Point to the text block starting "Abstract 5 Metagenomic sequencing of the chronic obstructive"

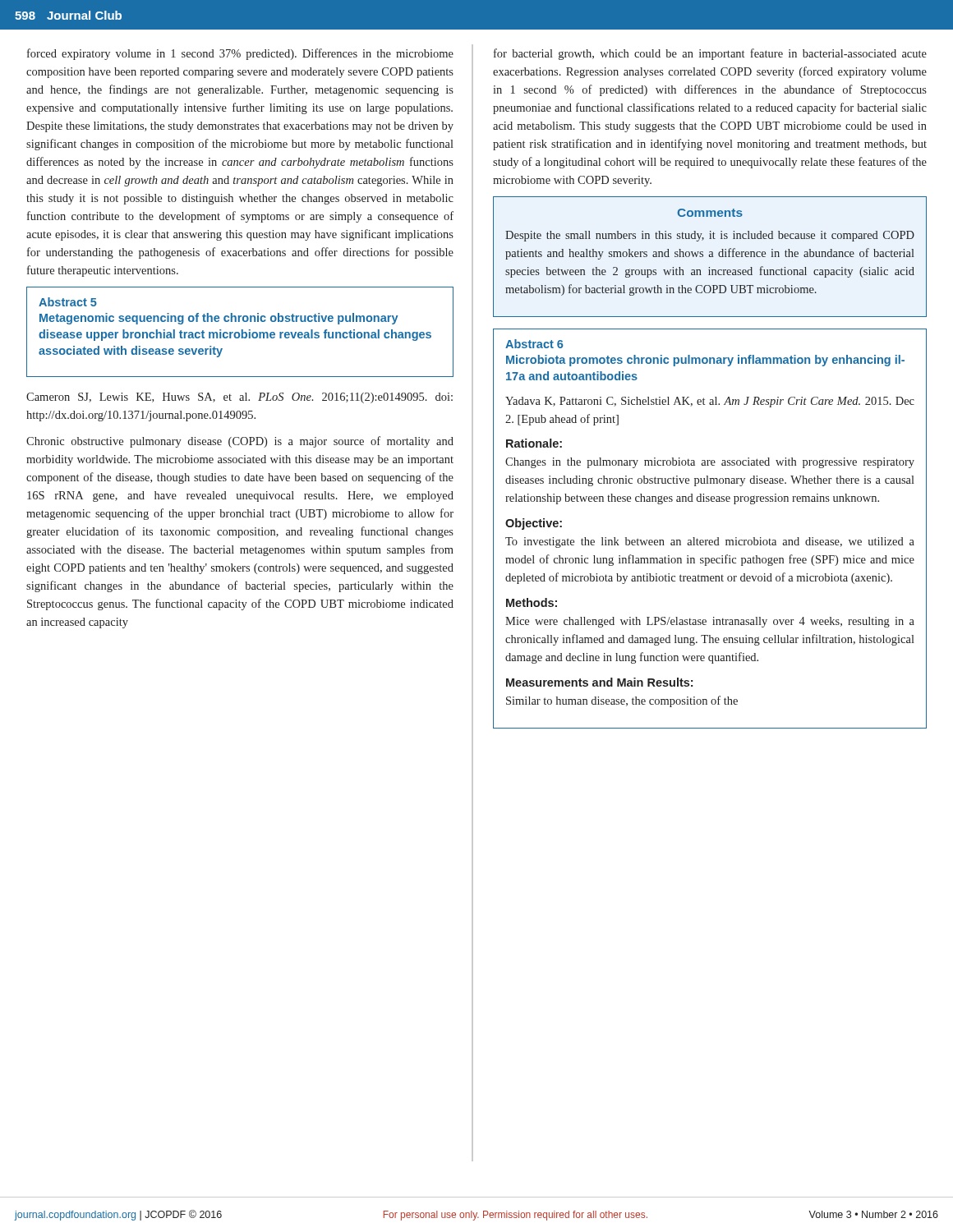point(240,328)
